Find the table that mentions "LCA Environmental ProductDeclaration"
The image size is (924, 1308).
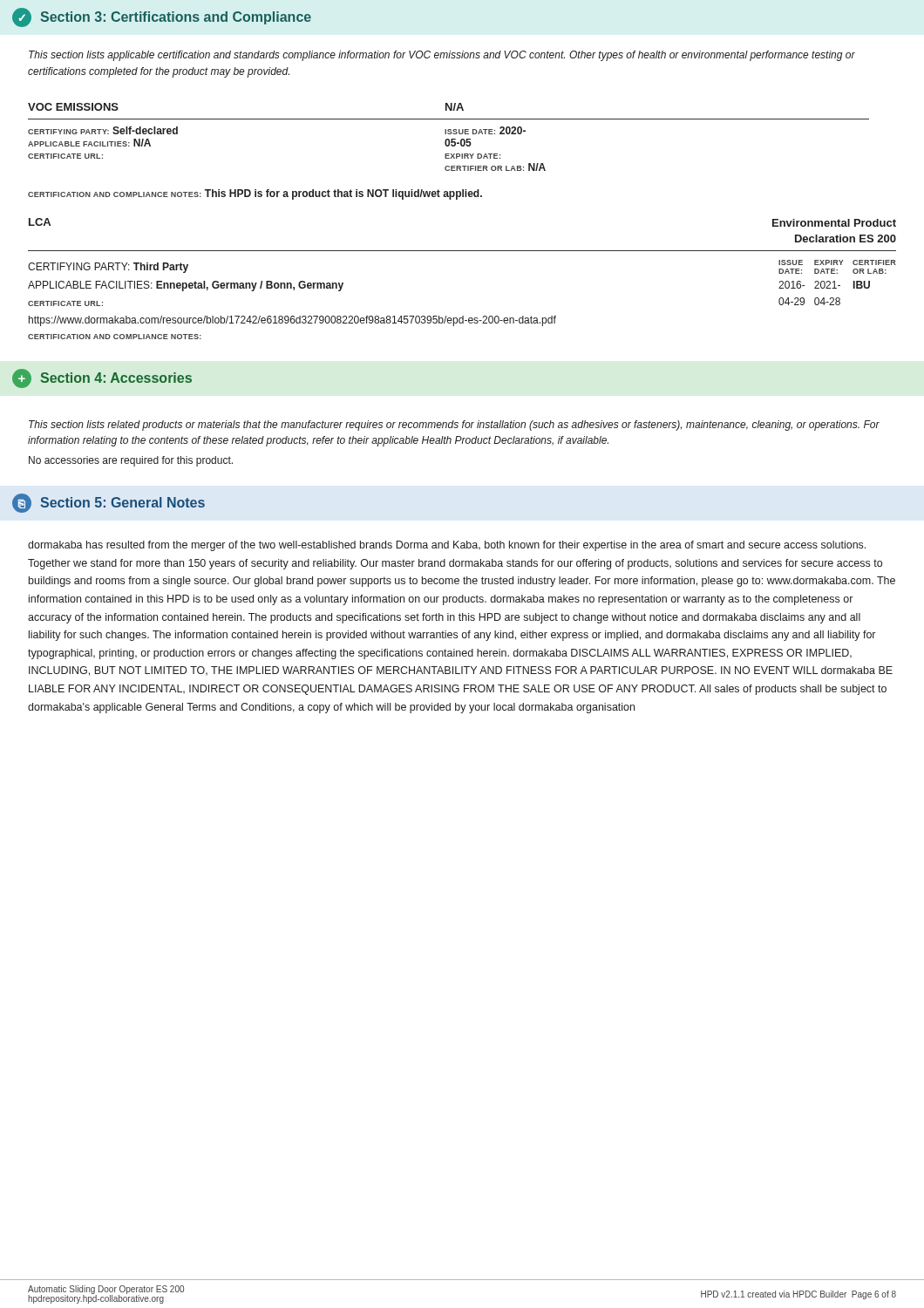(x=462, y=279)
